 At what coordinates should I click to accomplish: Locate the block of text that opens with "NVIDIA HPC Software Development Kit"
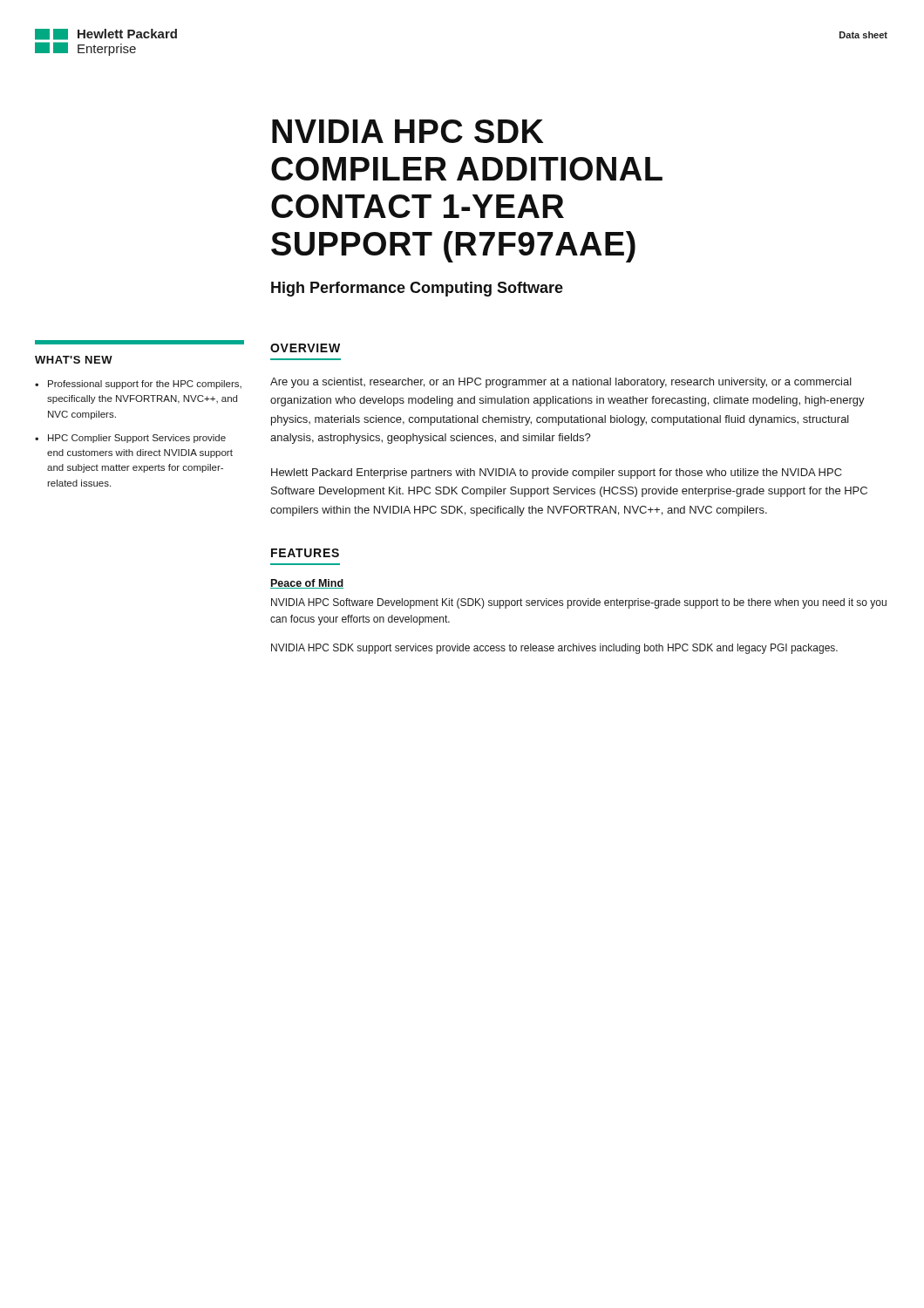pyautogui.click(x=579, y=611)
